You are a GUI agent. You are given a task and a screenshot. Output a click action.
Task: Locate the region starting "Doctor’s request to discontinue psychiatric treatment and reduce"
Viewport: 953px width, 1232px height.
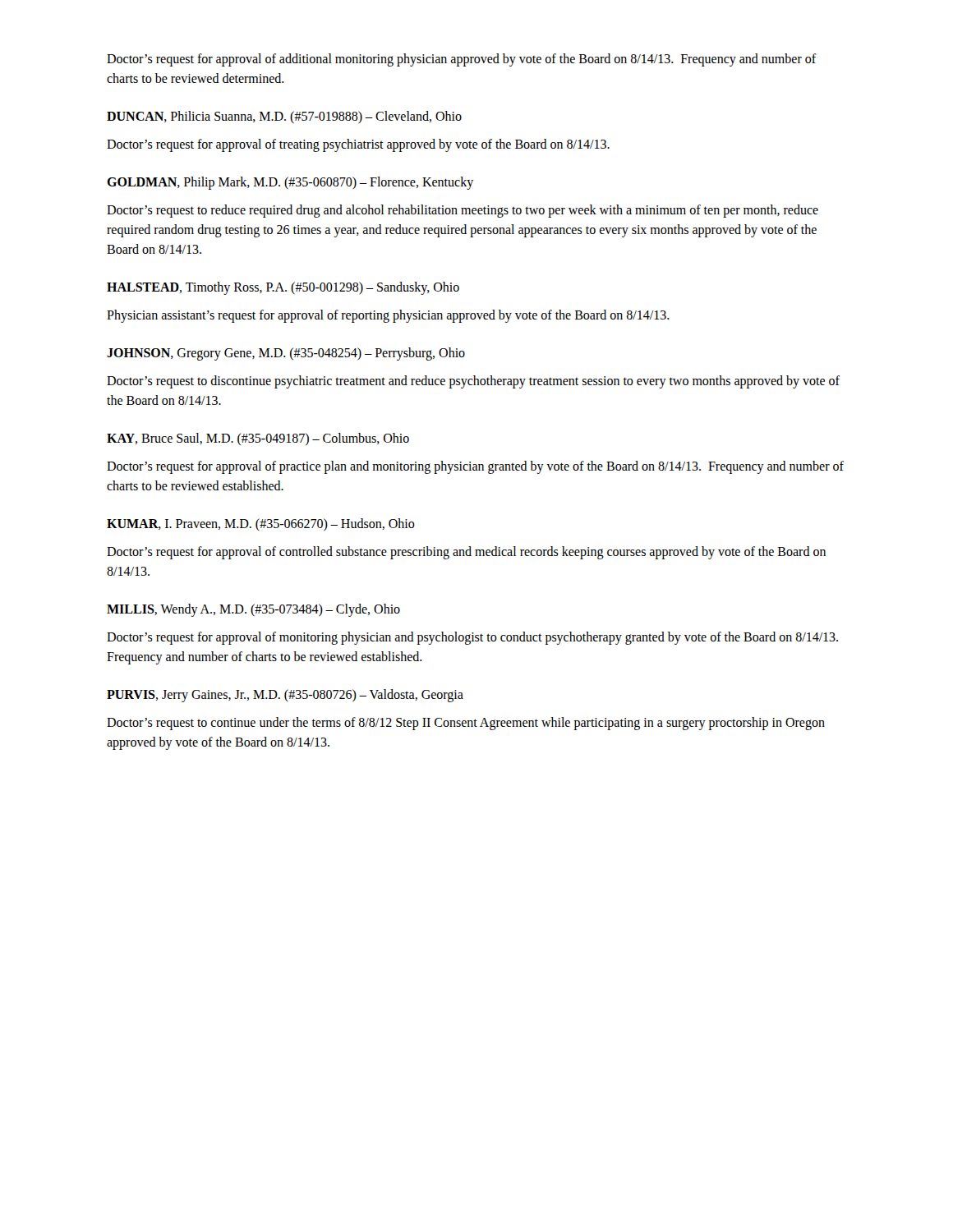click(x=473, y=391)
